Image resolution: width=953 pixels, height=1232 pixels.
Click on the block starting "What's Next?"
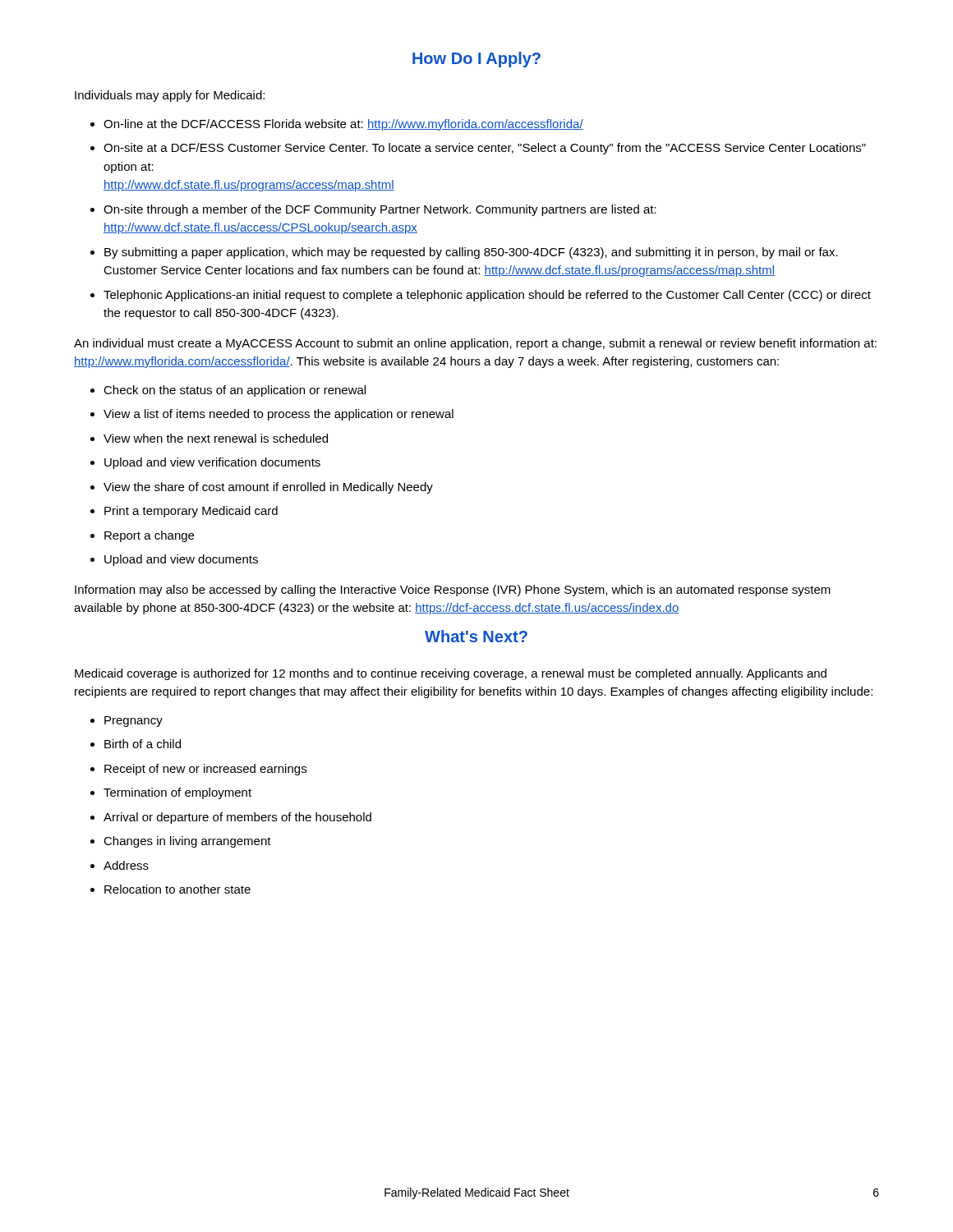click(x=476, y=637)
